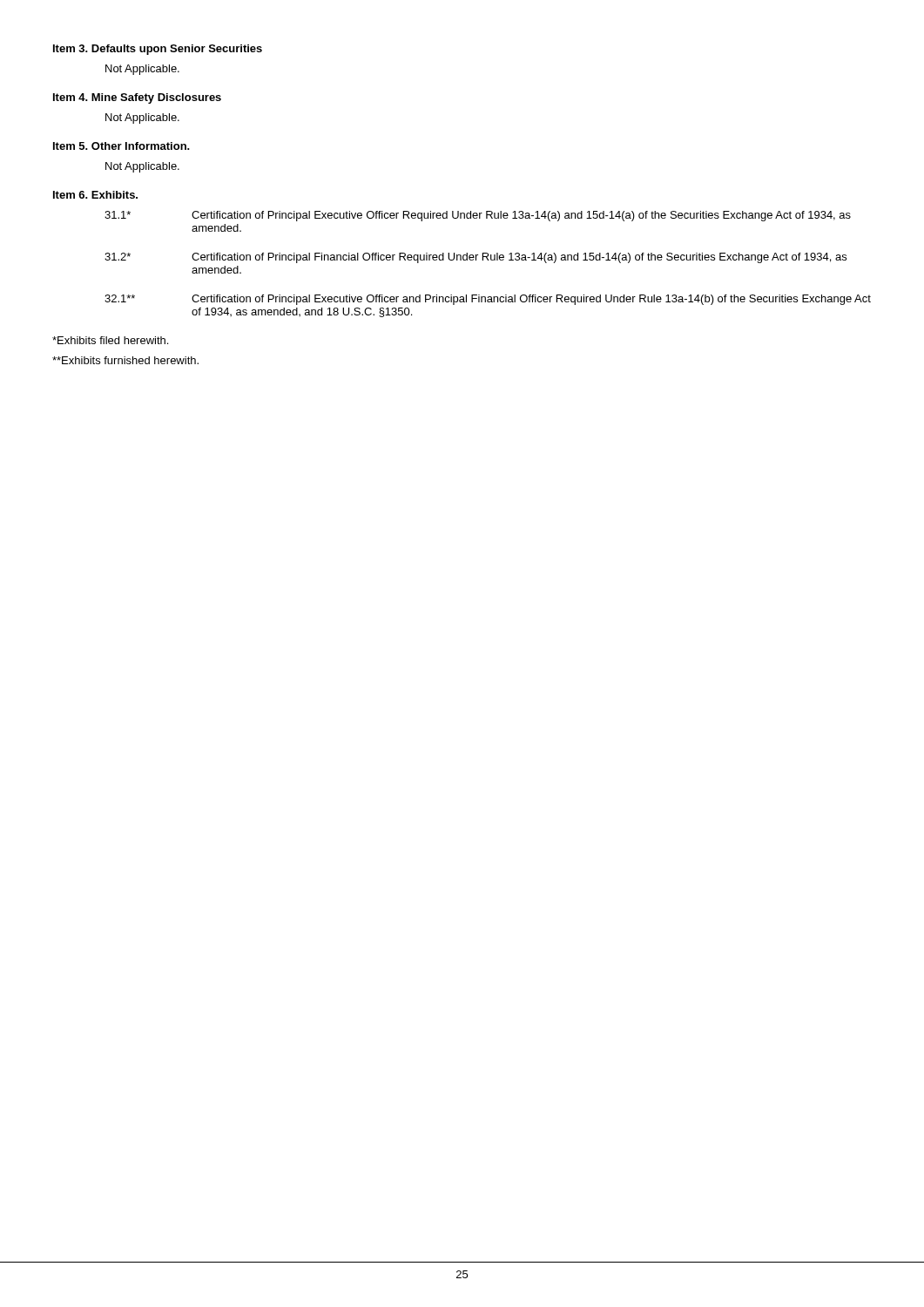Click on the text starting "Item 6. Exhibits."
This screenshot has height=1307, width=924.
pos(95,195)
